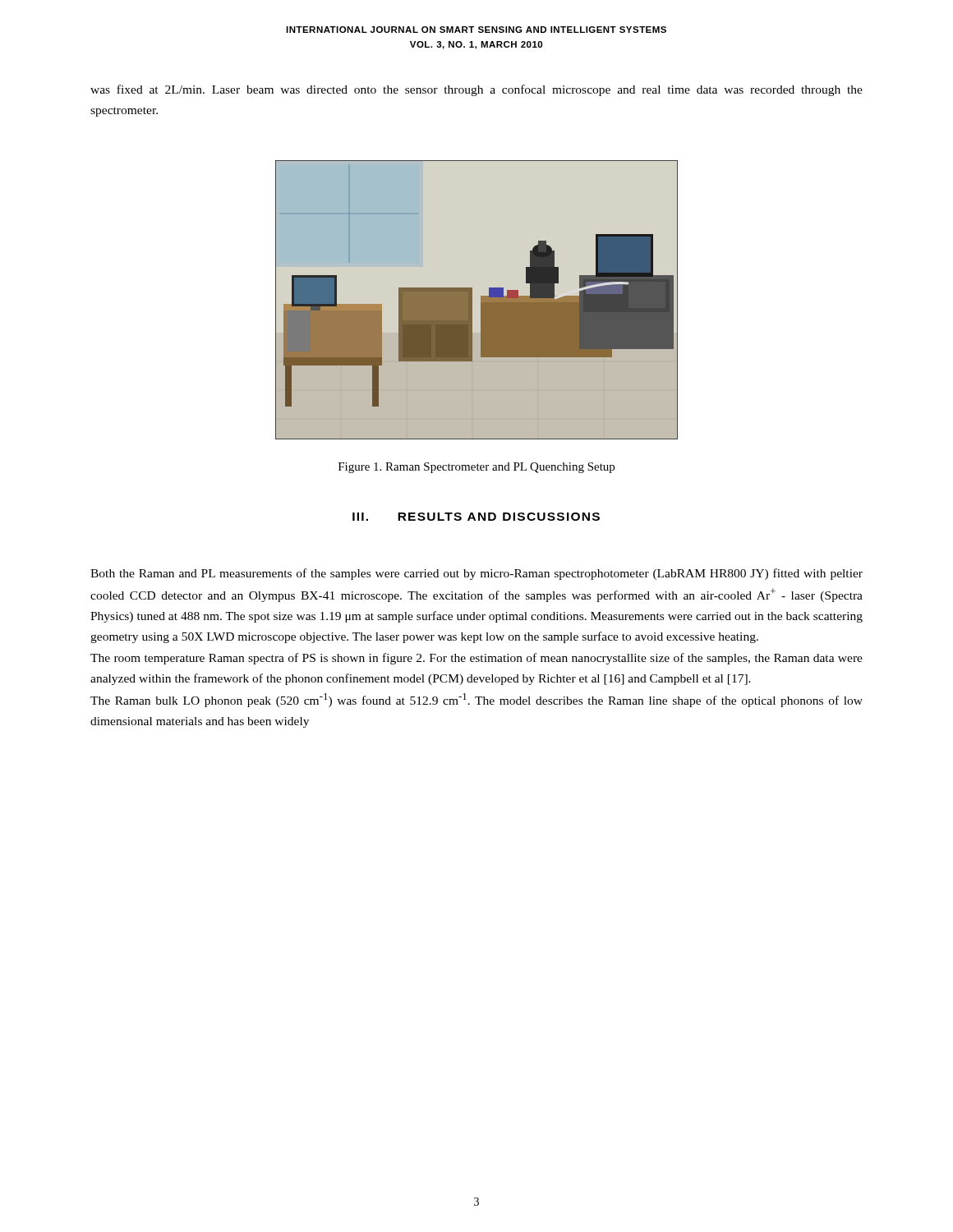Point to the block starting "Both the Raman and PL measurements of the"

click(476, 647)
